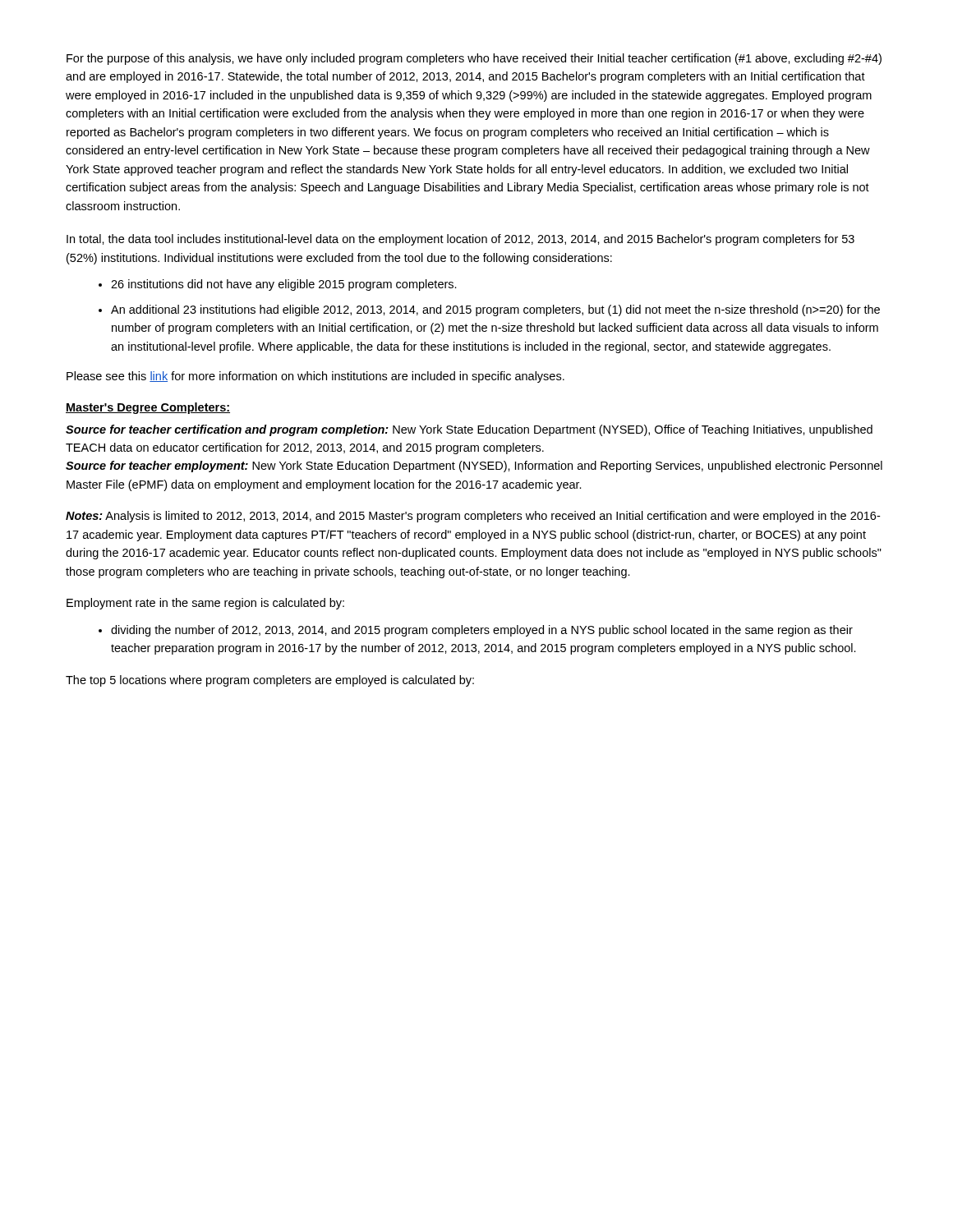Find the text starting "An additional 23 institutions had eligible 2012, 2013,"
953x1232 pixels.
pos(496,328)
